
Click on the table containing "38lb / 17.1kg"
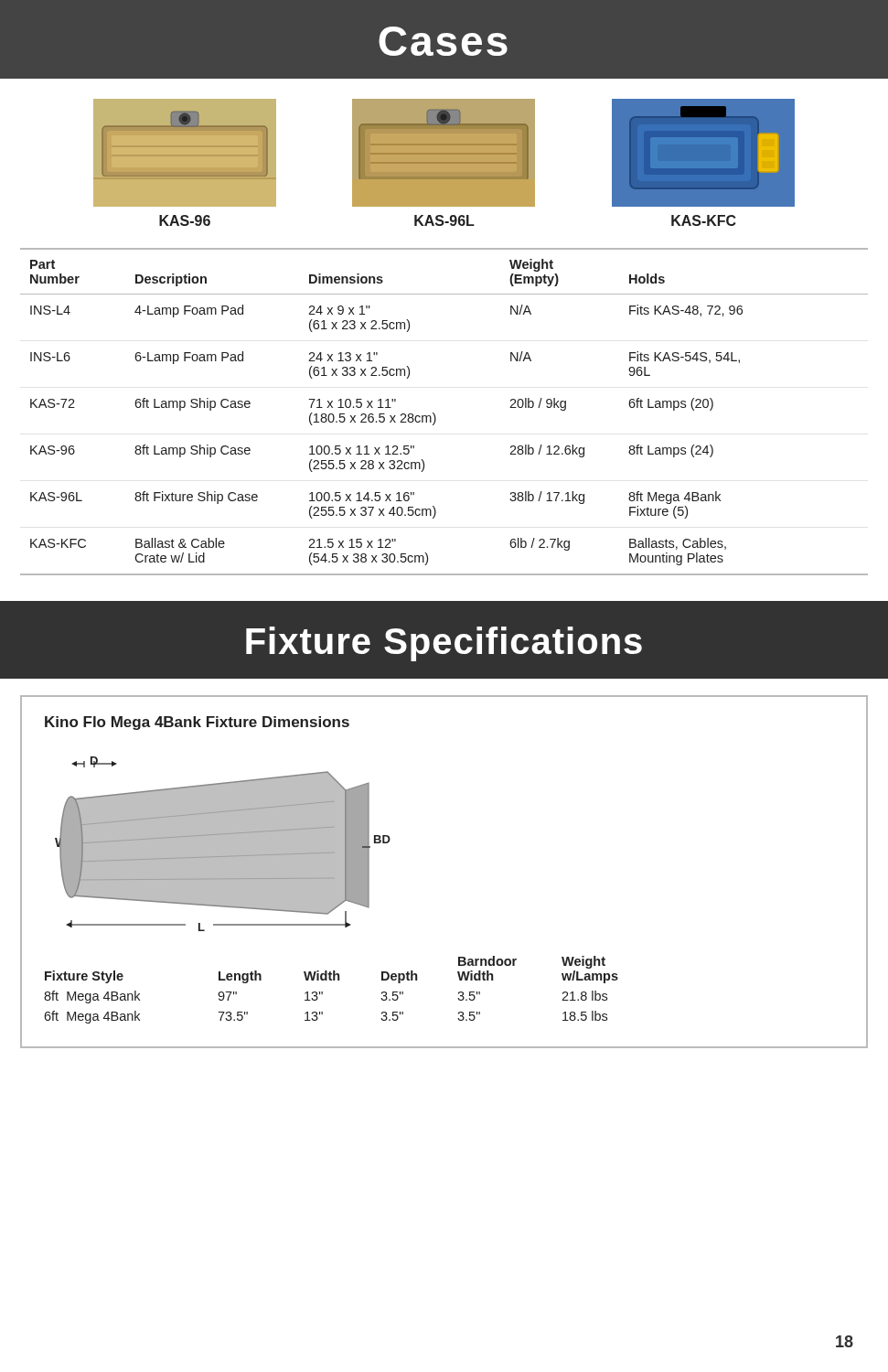(444, 412)
